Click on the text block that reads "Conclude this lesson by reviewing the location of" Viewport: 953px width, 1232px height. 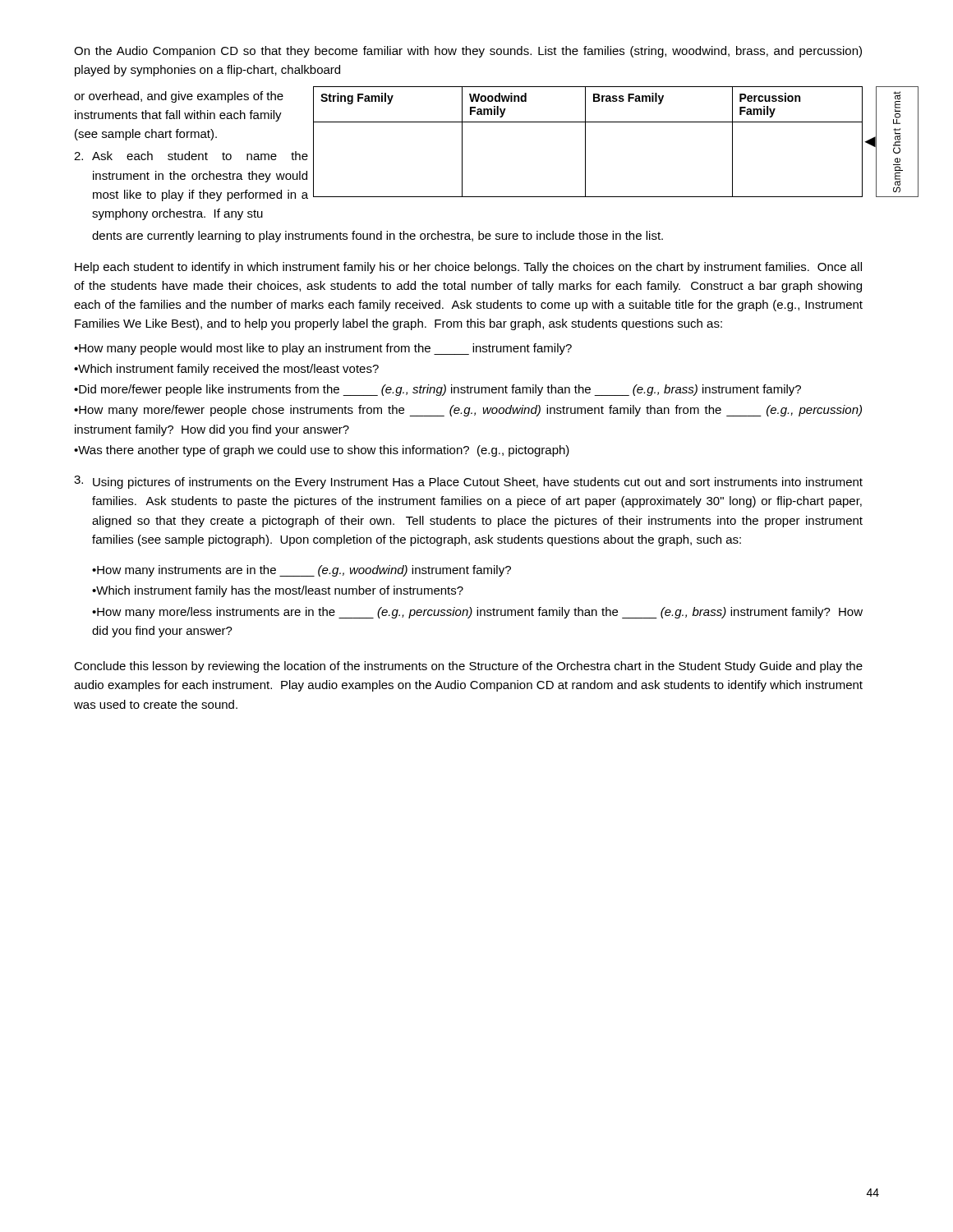[x=468, y=685]
